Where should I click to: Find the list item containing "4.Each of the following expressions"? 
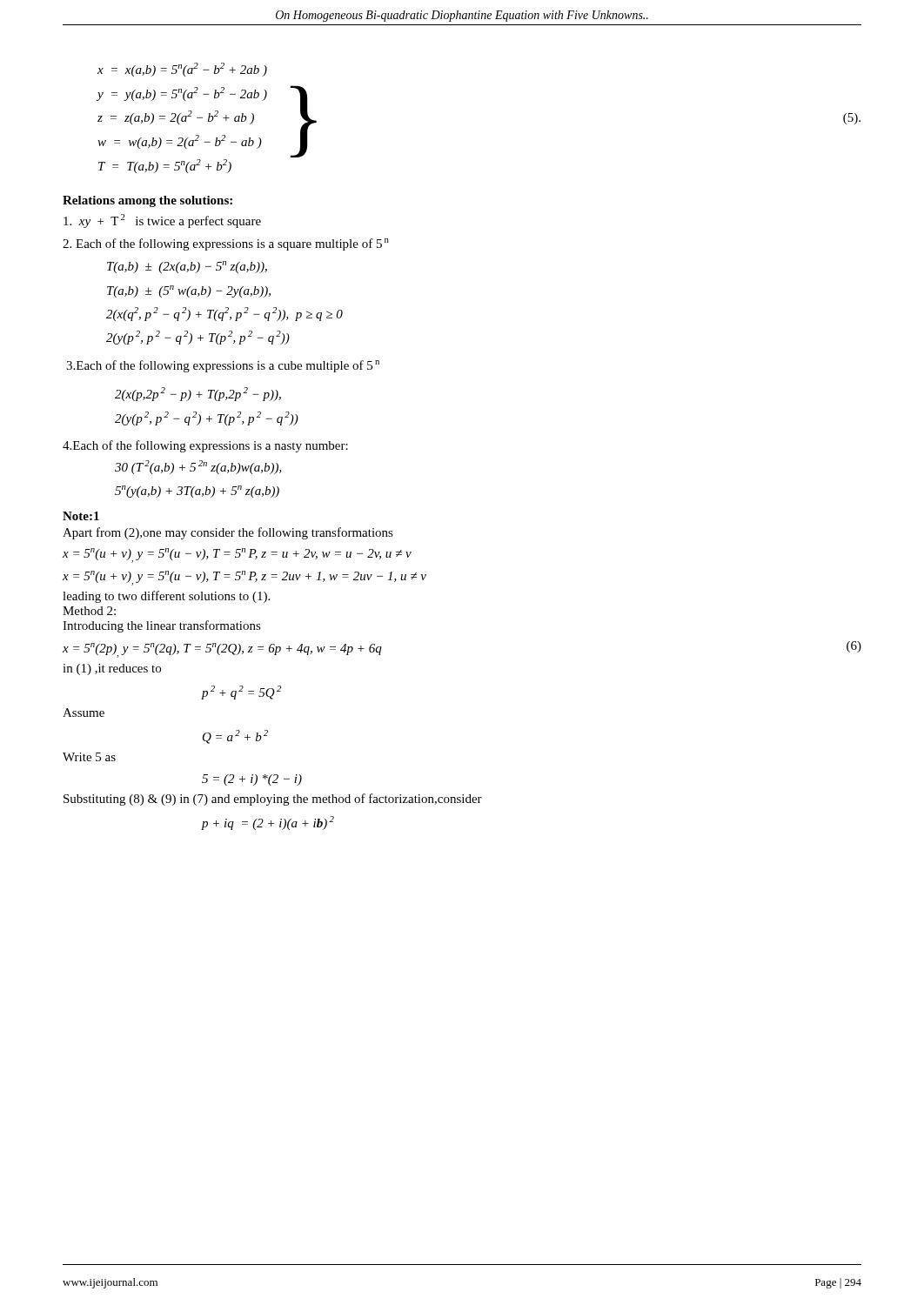point(205,446)
